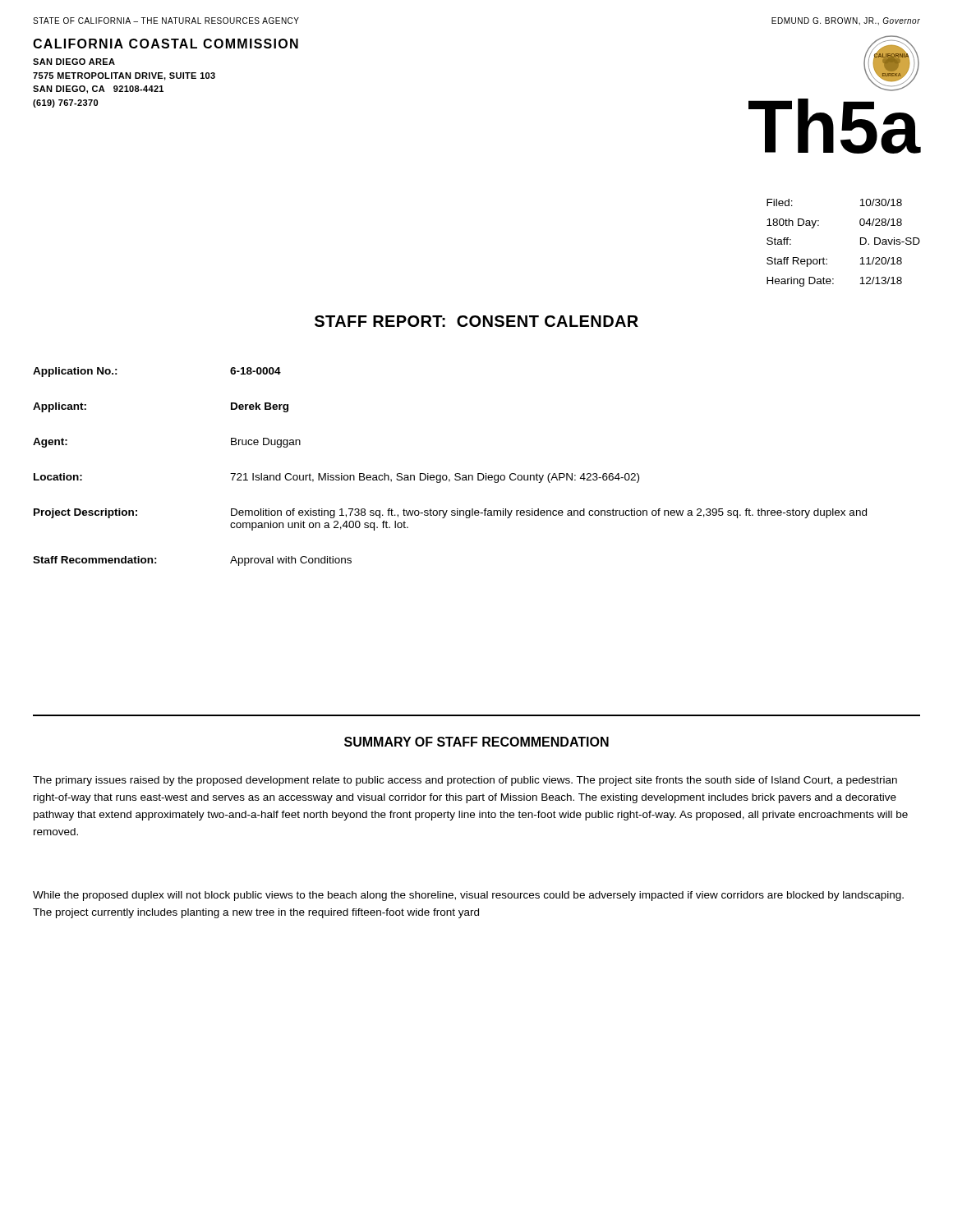Screen dimensions: 1232x953
Task: Find the text block containing "While the proposed"
Action: [469, 903]
